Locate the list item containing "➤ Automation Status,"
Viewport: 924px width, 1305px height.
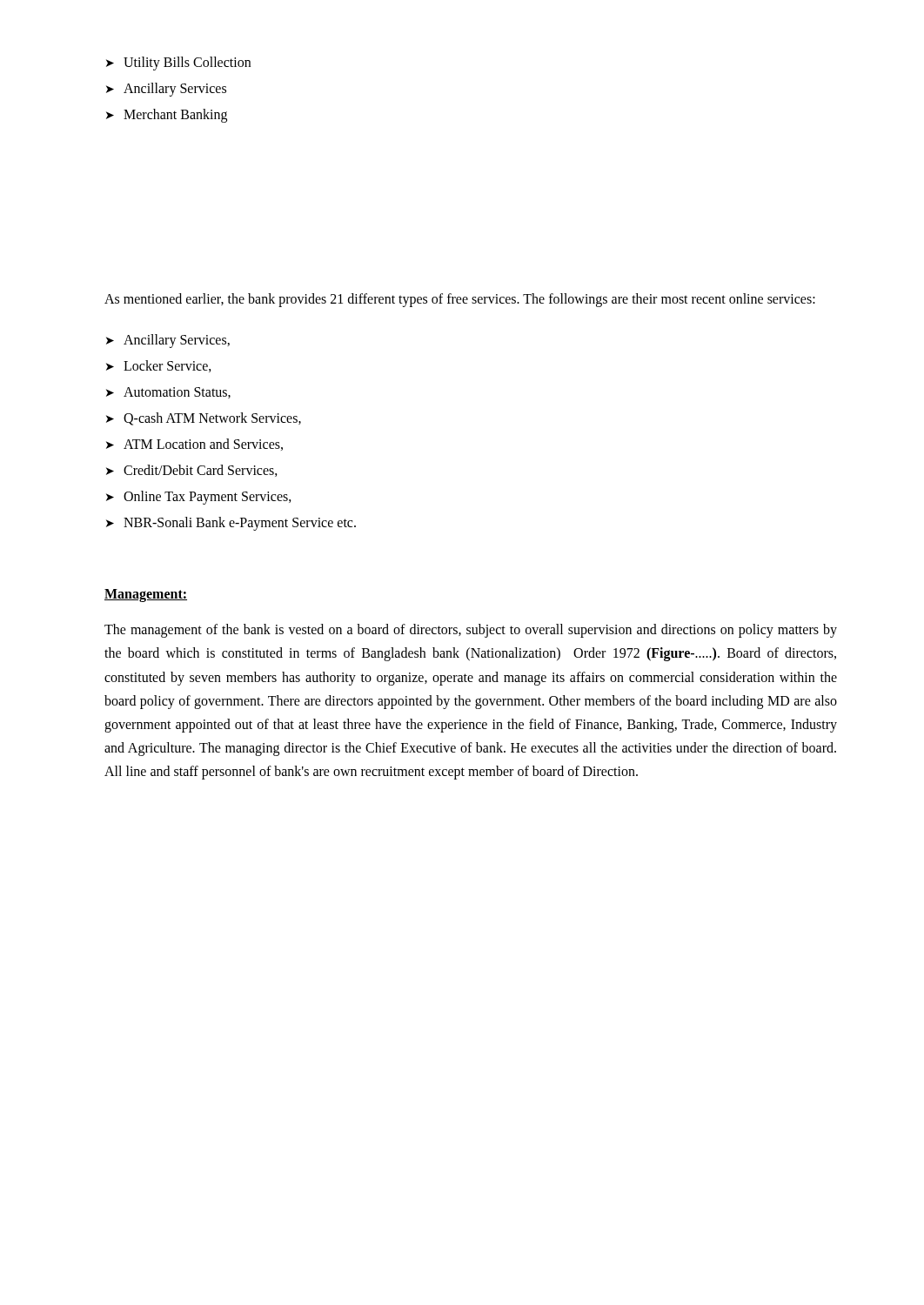coord(168,393)
